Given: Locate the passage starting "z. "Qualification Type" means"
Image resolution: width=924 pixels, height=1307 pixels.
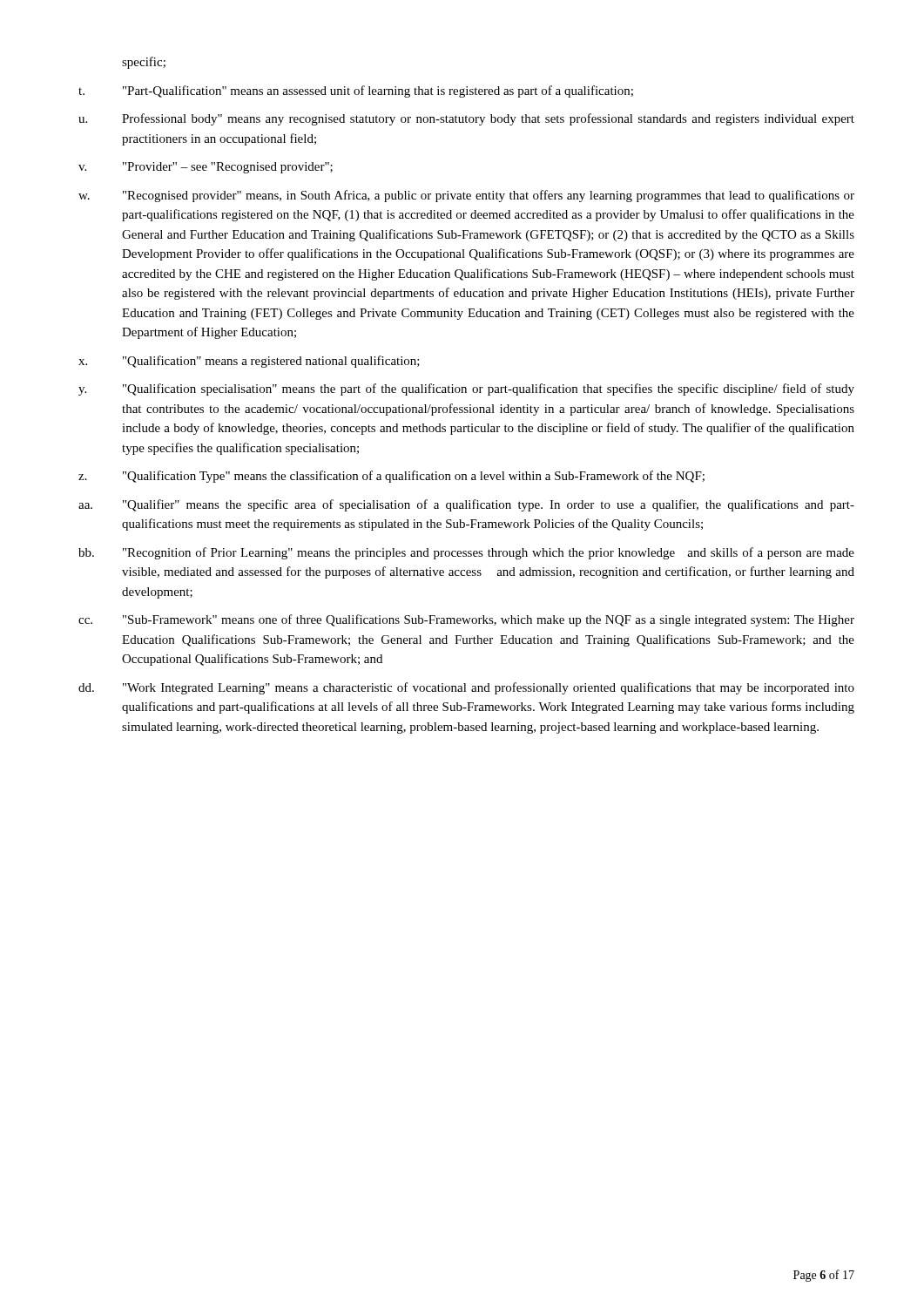Looking at the screenshot, I should (466, 476).
